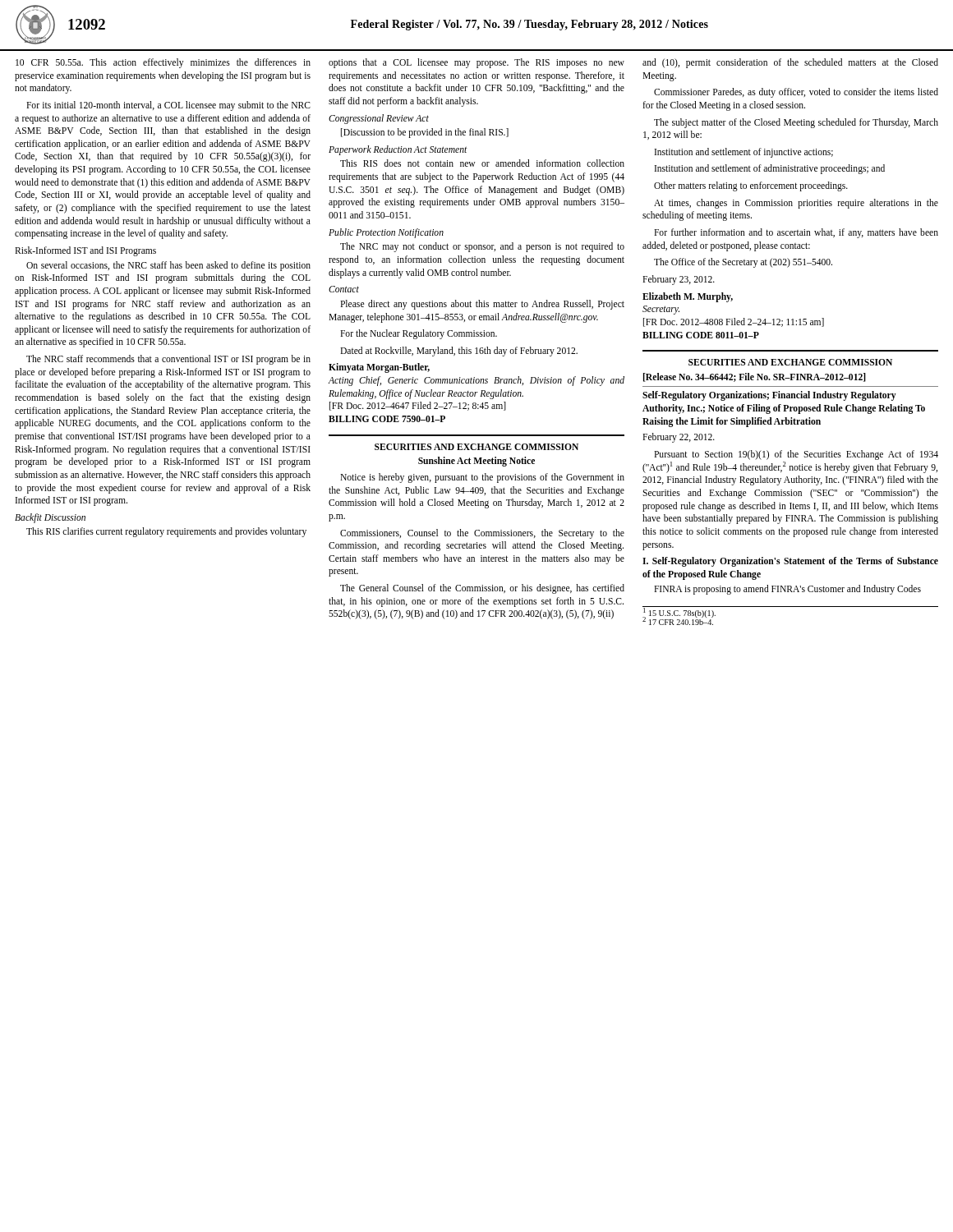Point to the region starting "Notice is hereby given, pursuant"
This screenshot has height=1232, width=953.
pyautogui.click(x=476, y=497)
